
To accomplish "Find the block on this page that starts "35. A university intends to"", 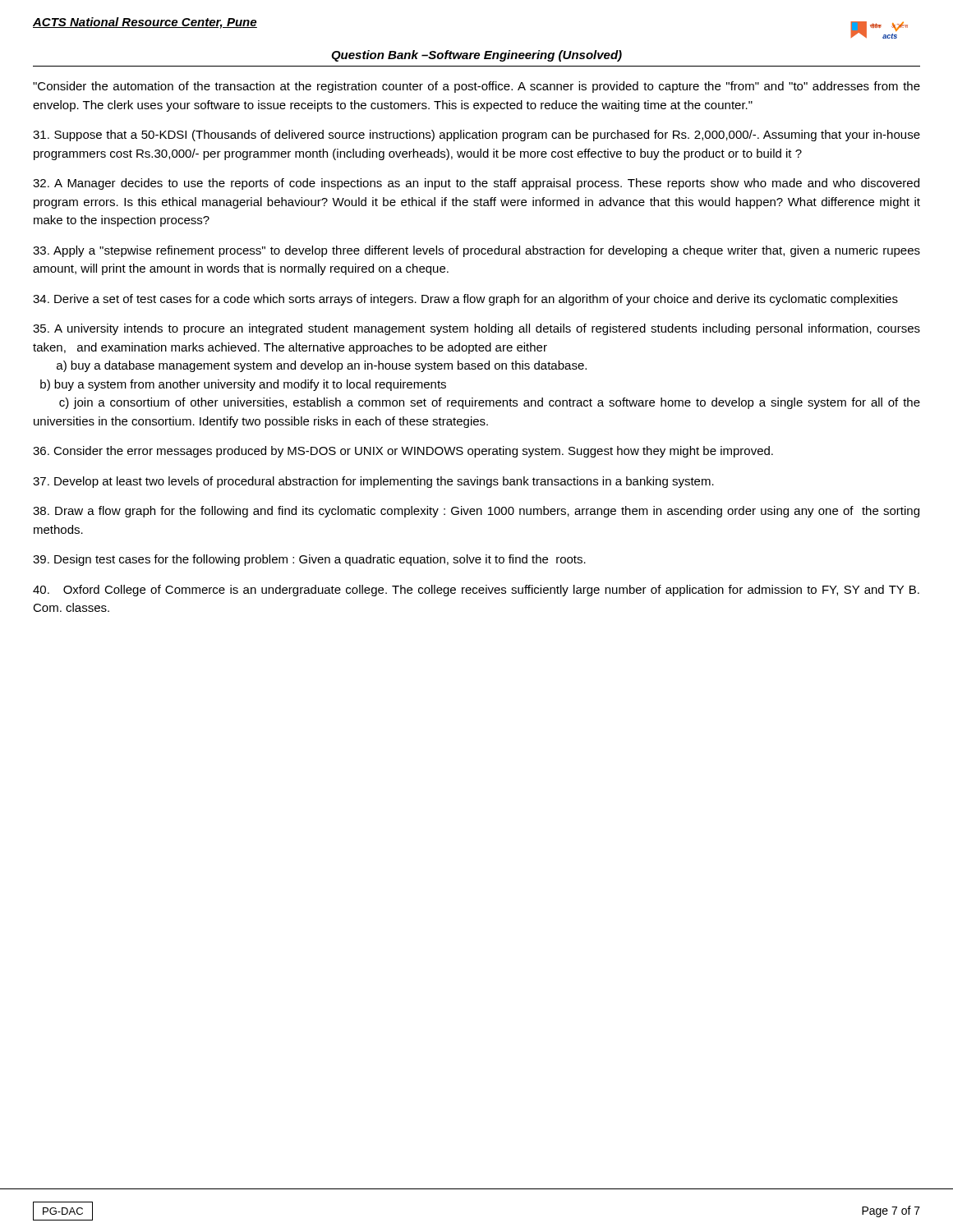I will 476,374.
